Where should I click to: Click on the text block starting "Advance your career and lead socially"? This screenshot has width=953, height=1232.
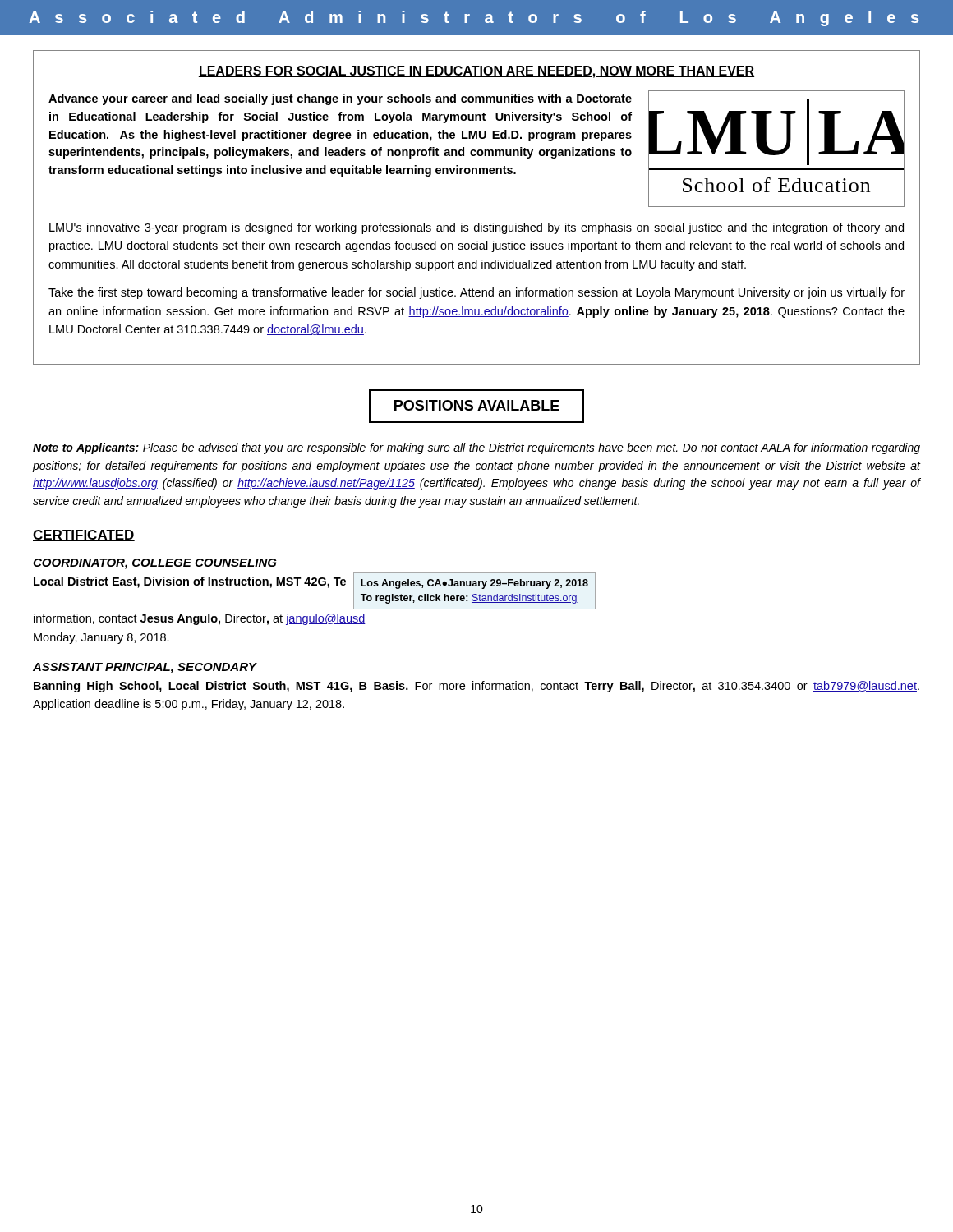click(340, 134)
